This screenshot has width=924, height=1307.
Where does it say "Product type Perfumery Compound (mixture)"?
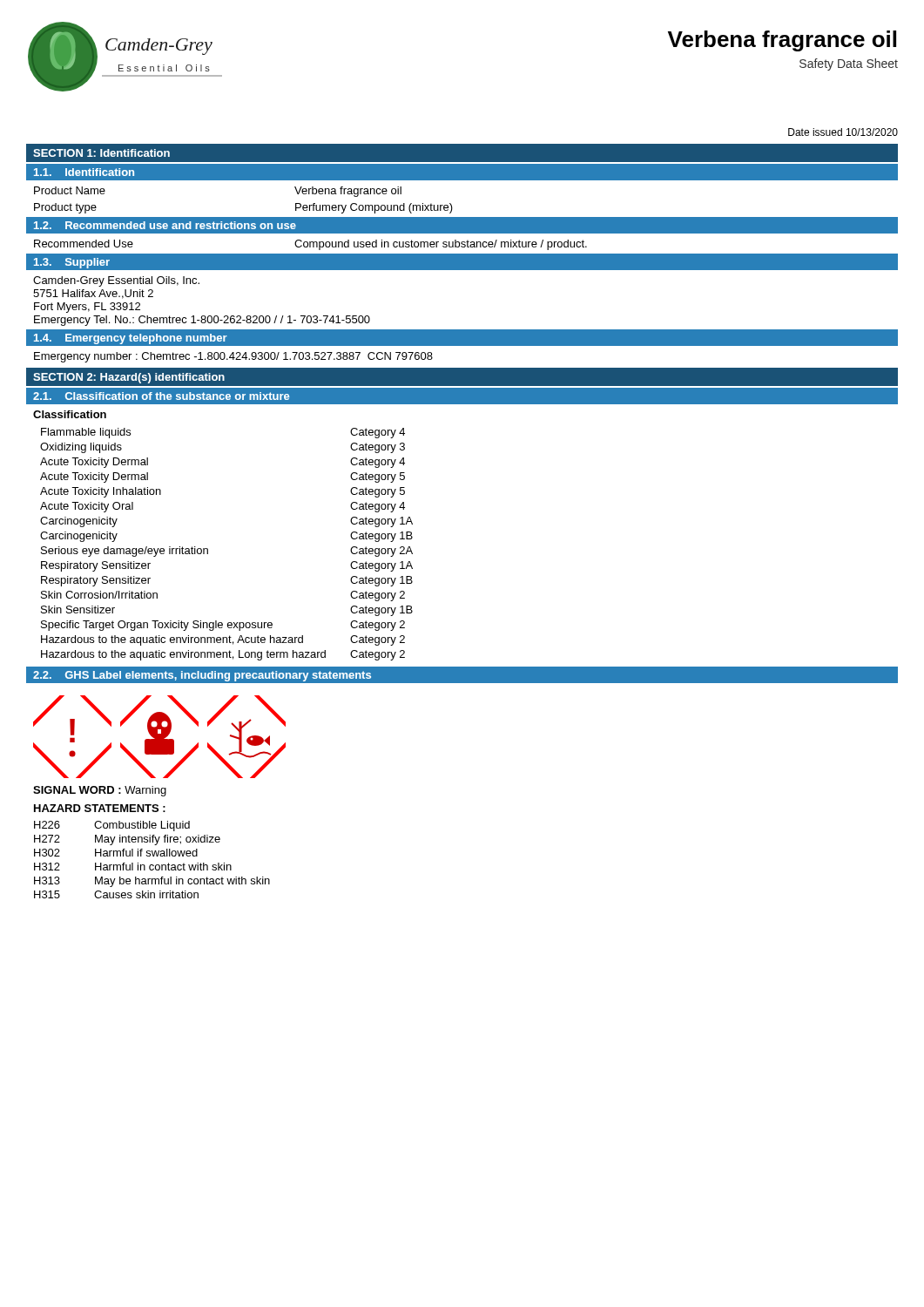(x=462, y=207)
